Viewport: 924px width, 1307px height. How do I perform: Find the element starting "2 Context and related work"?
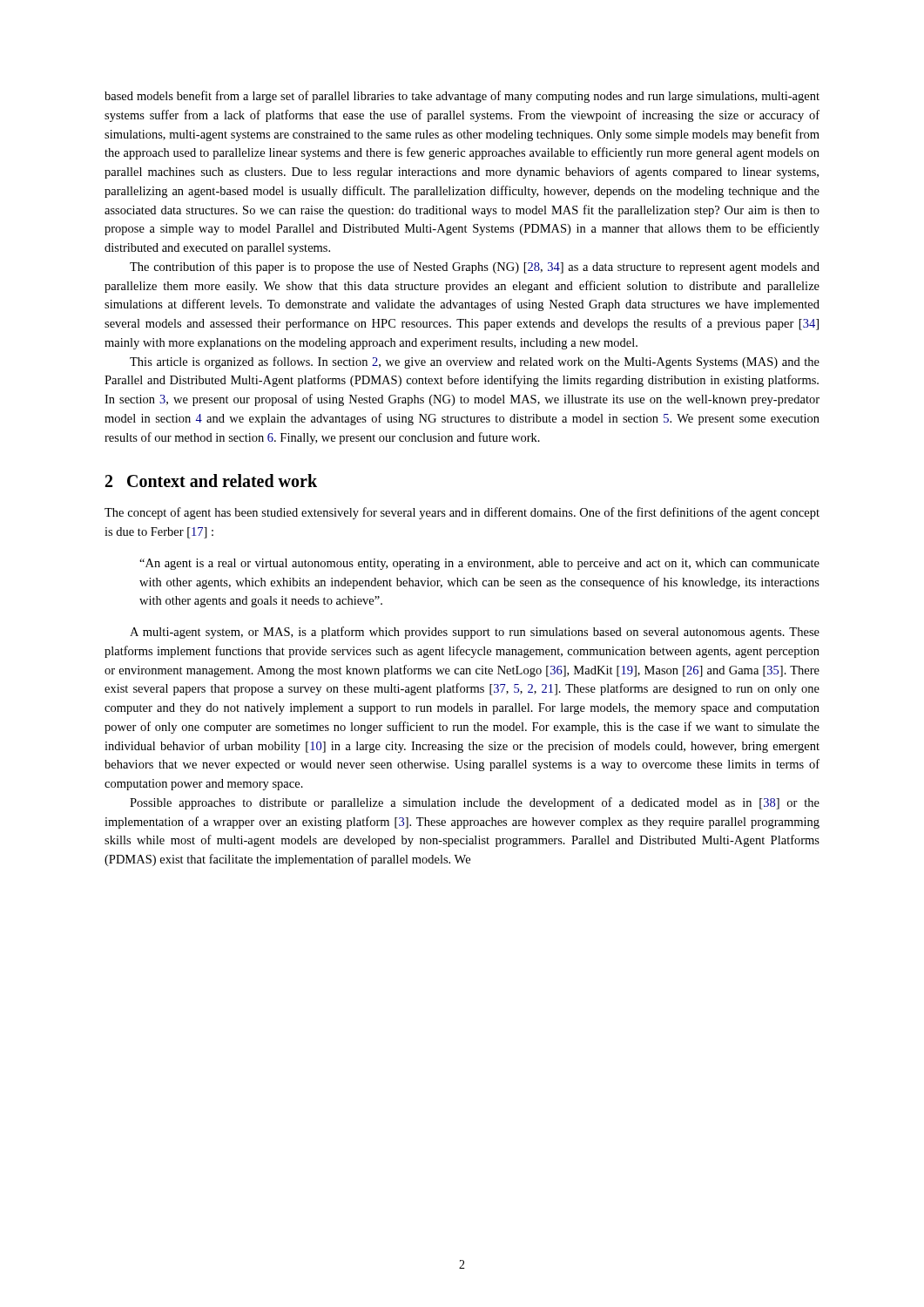tap(211, 481)
